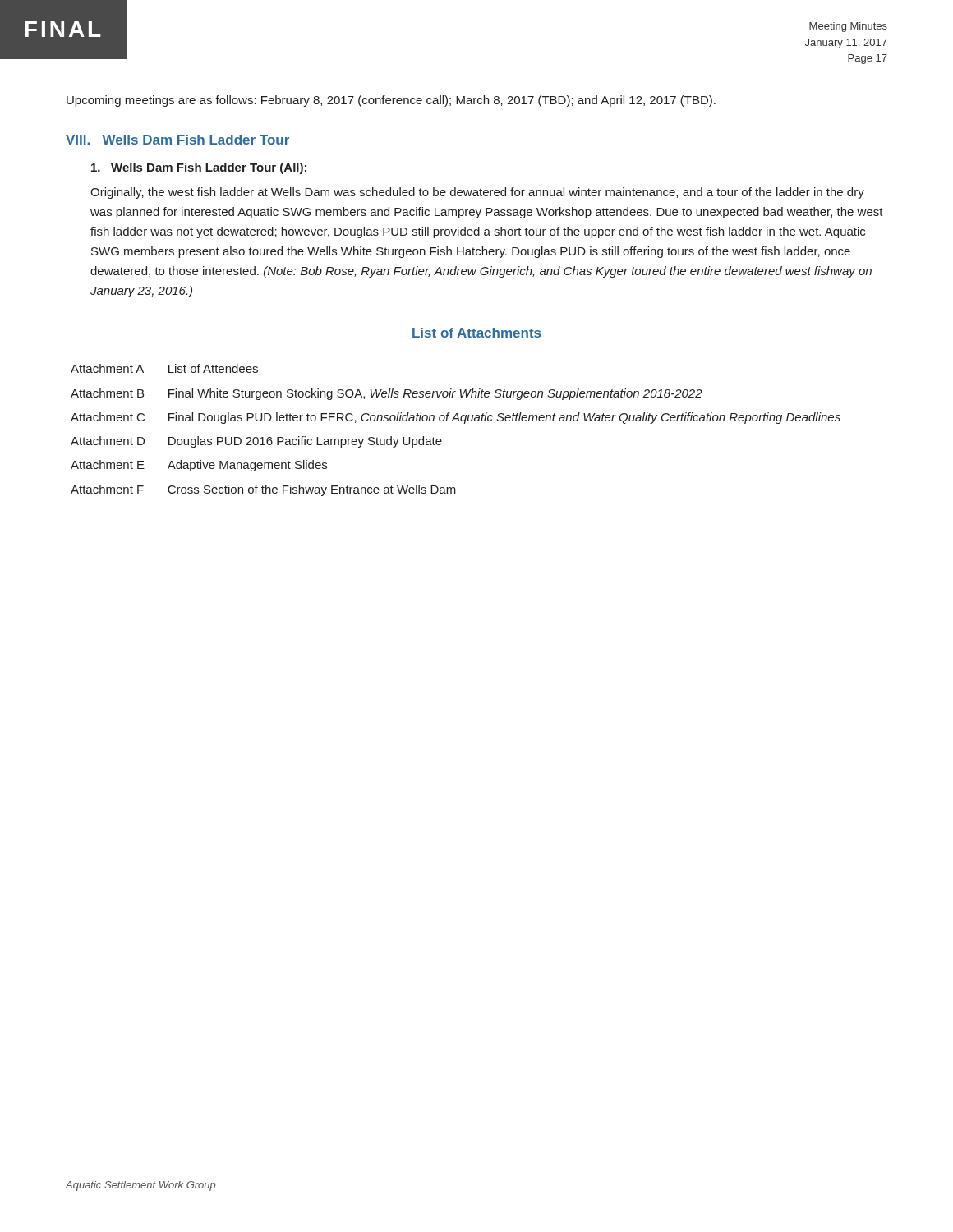Click a table
The image size is (953, 1232).
(x=476, y=429)
